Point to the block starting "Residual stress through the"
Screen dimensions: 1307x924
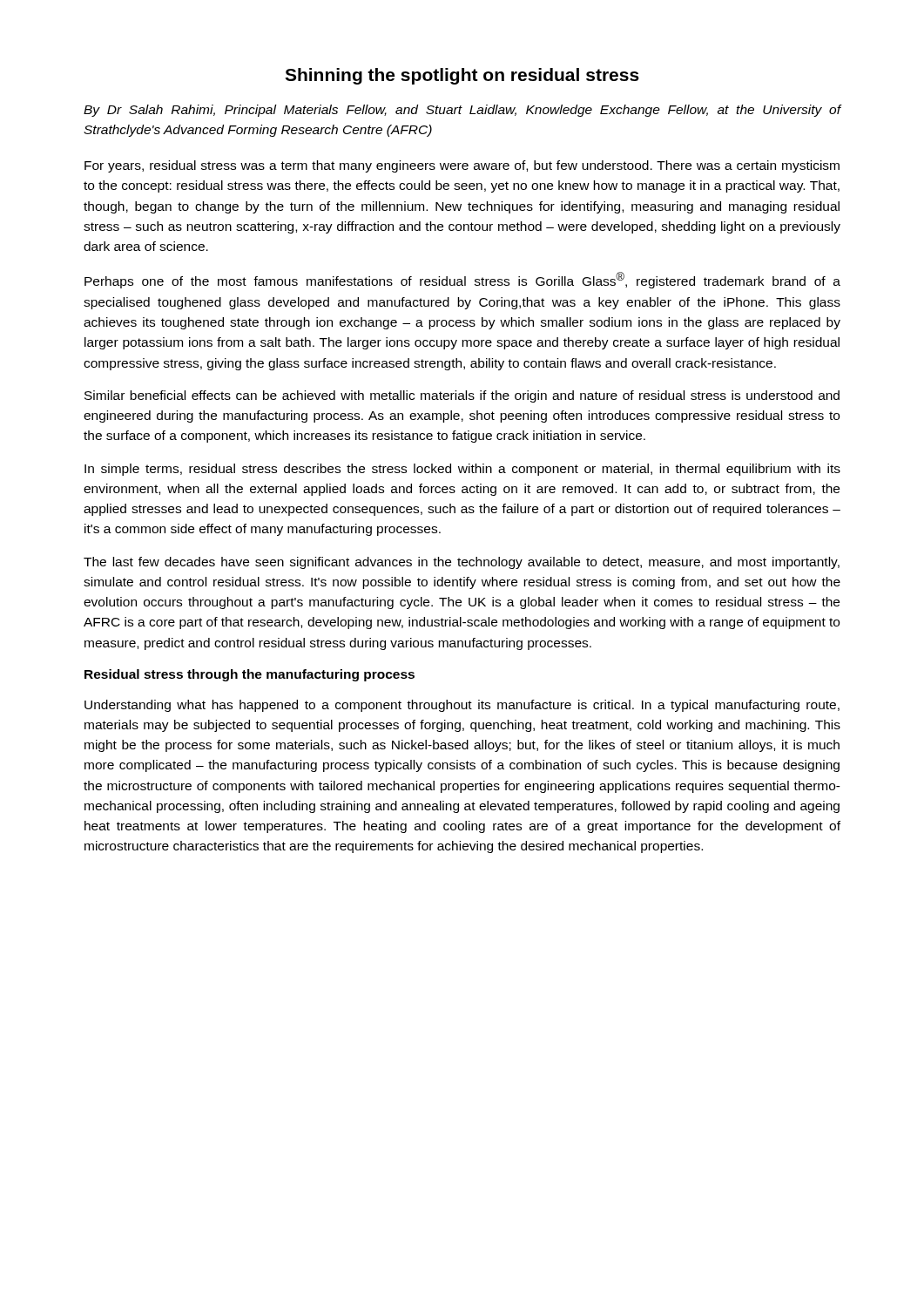249,674
